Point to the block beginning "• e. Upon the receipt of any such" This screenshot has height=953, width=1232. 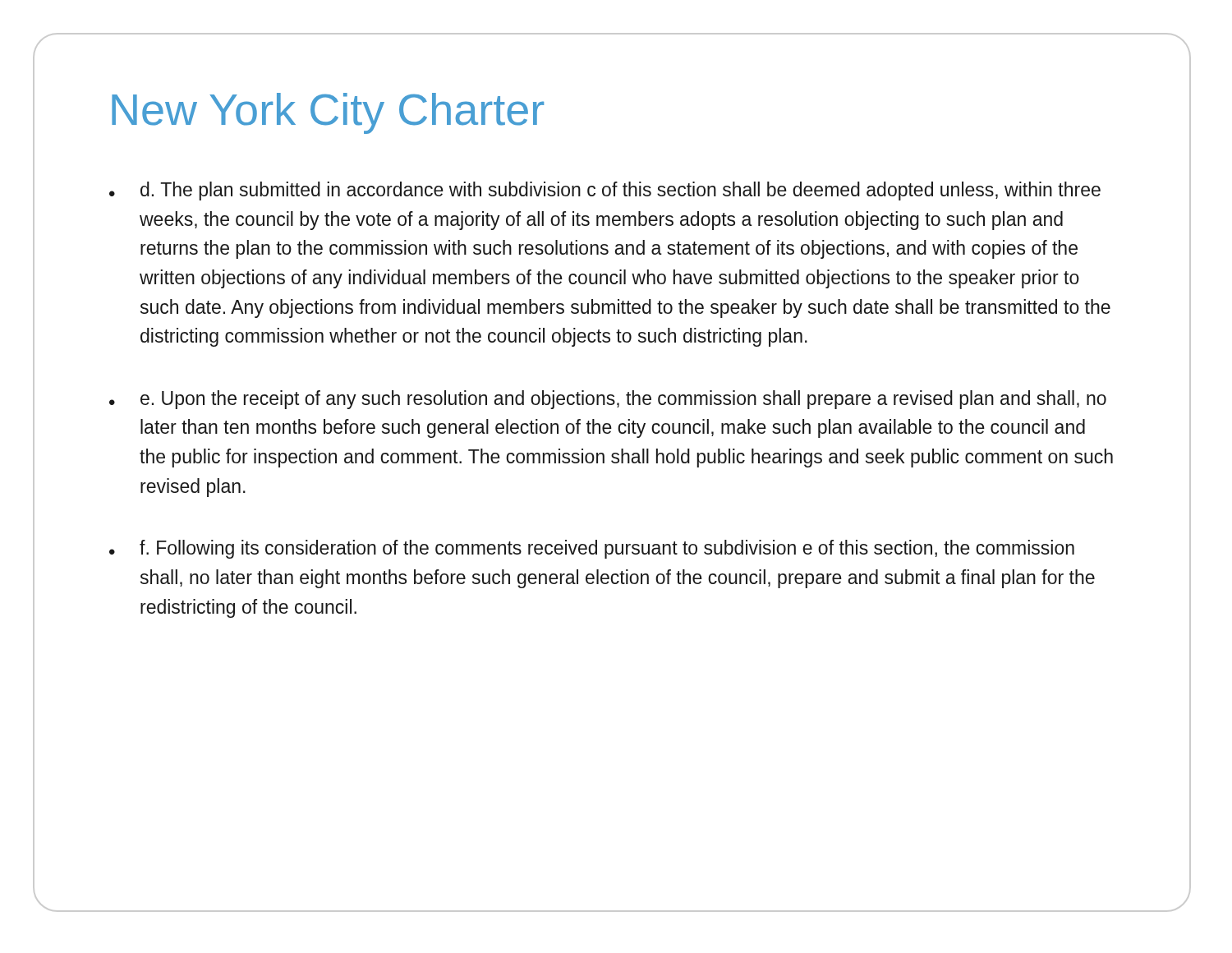pos(612,443)
